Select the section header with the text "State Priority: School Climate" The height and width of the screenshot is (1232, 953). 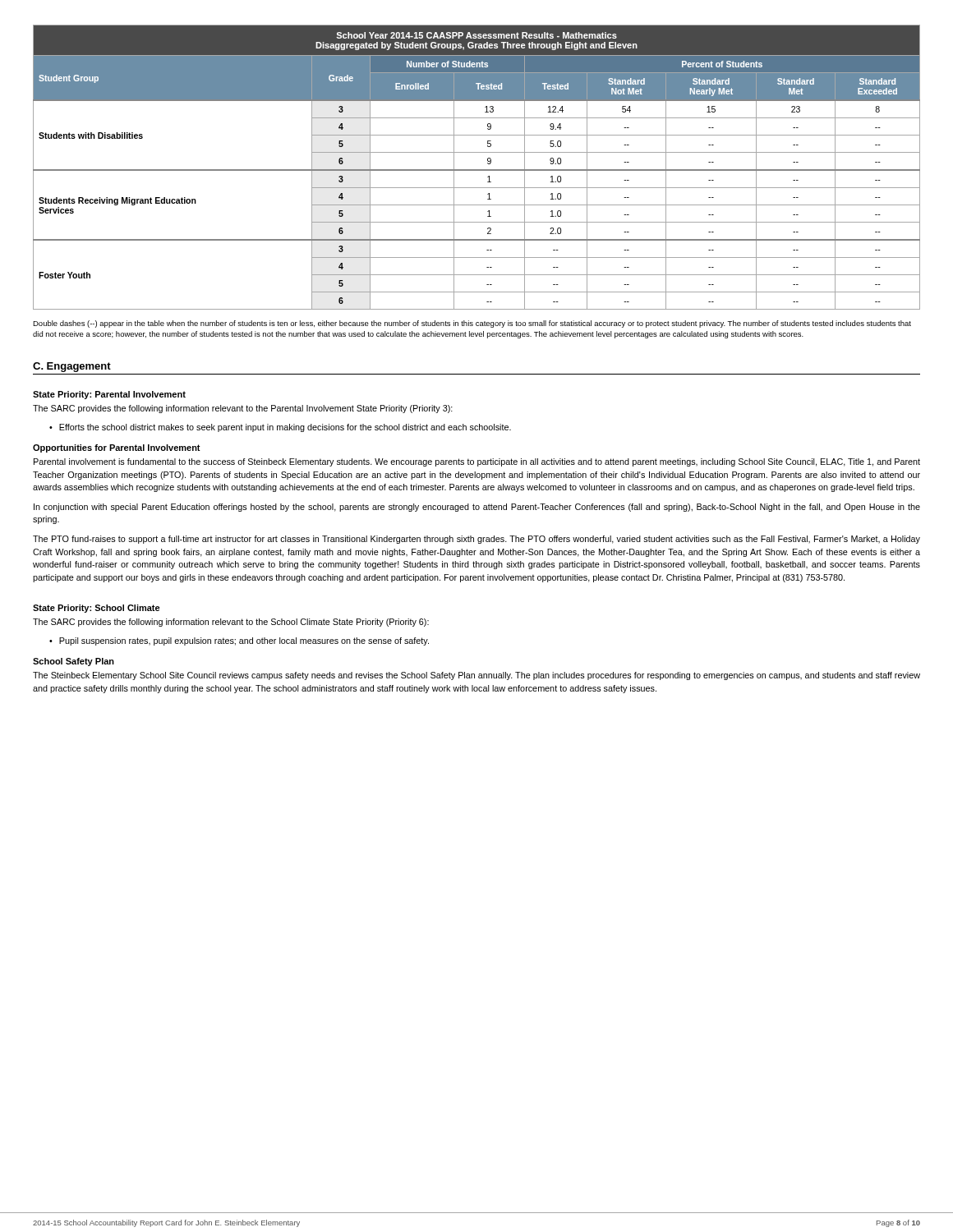(x=96, y=607)
